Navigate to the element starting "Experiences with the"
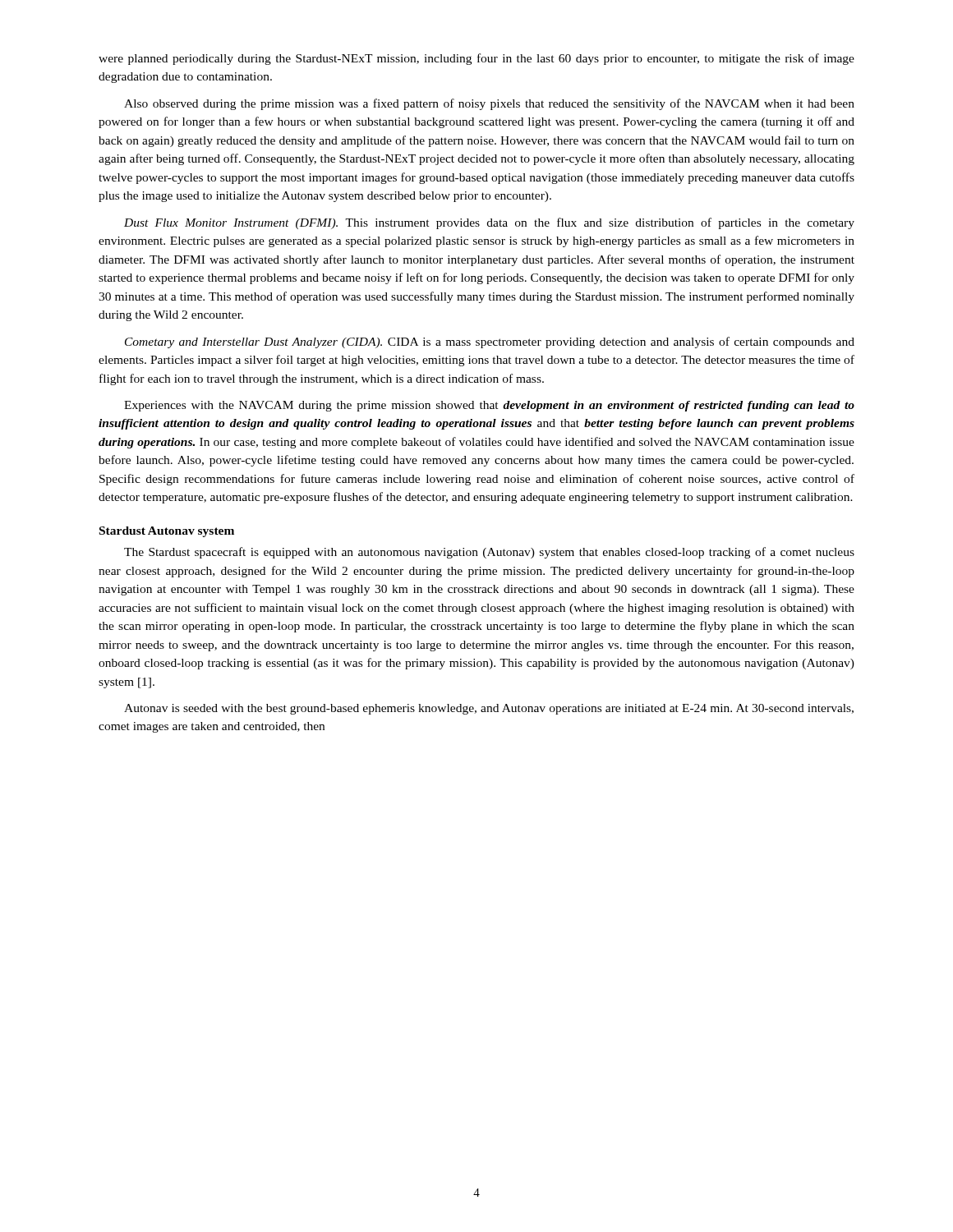 (x=476, y=451)
